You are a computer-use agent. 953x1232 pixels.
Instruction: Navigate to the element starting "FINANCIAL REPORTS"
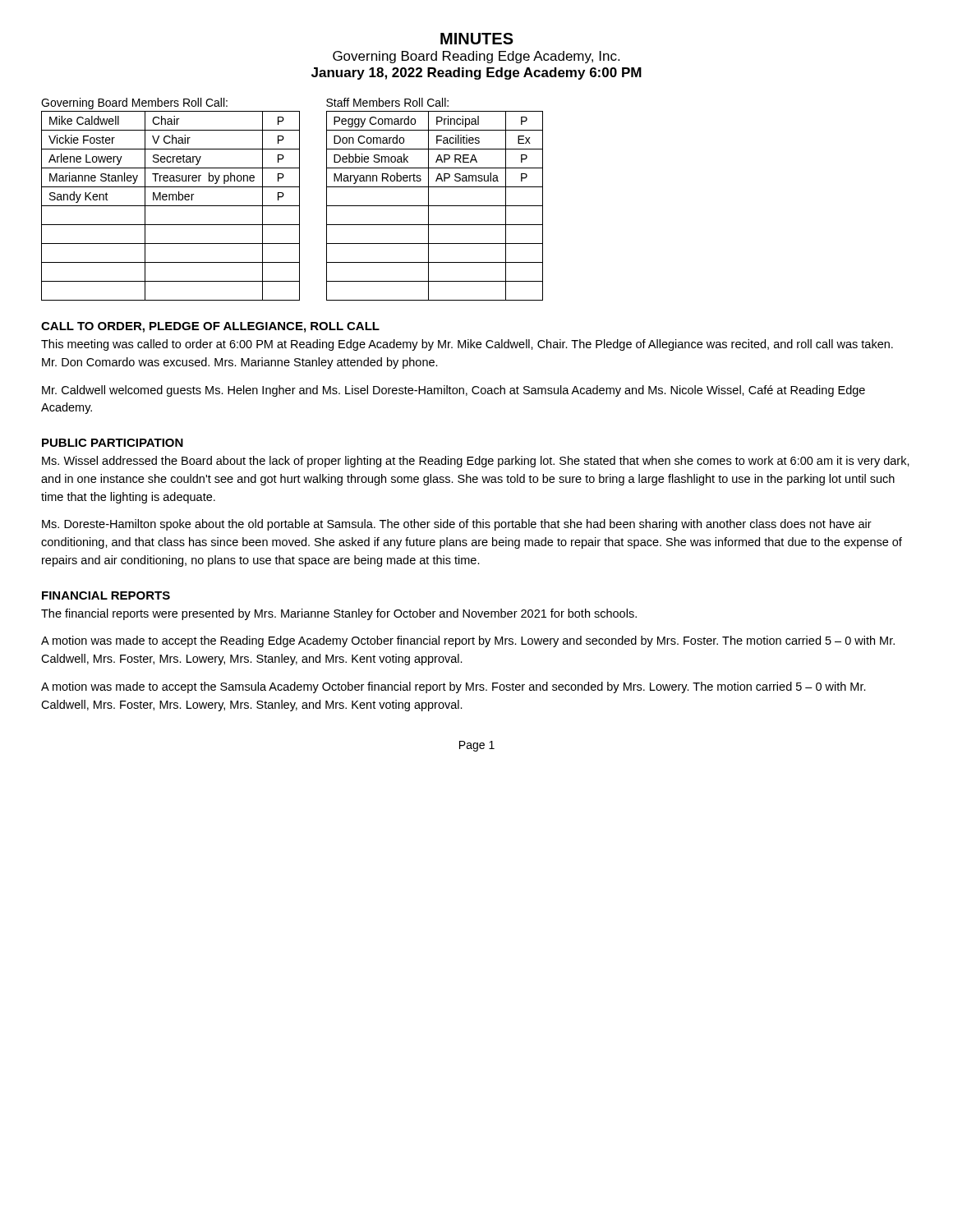pos(106,595)
